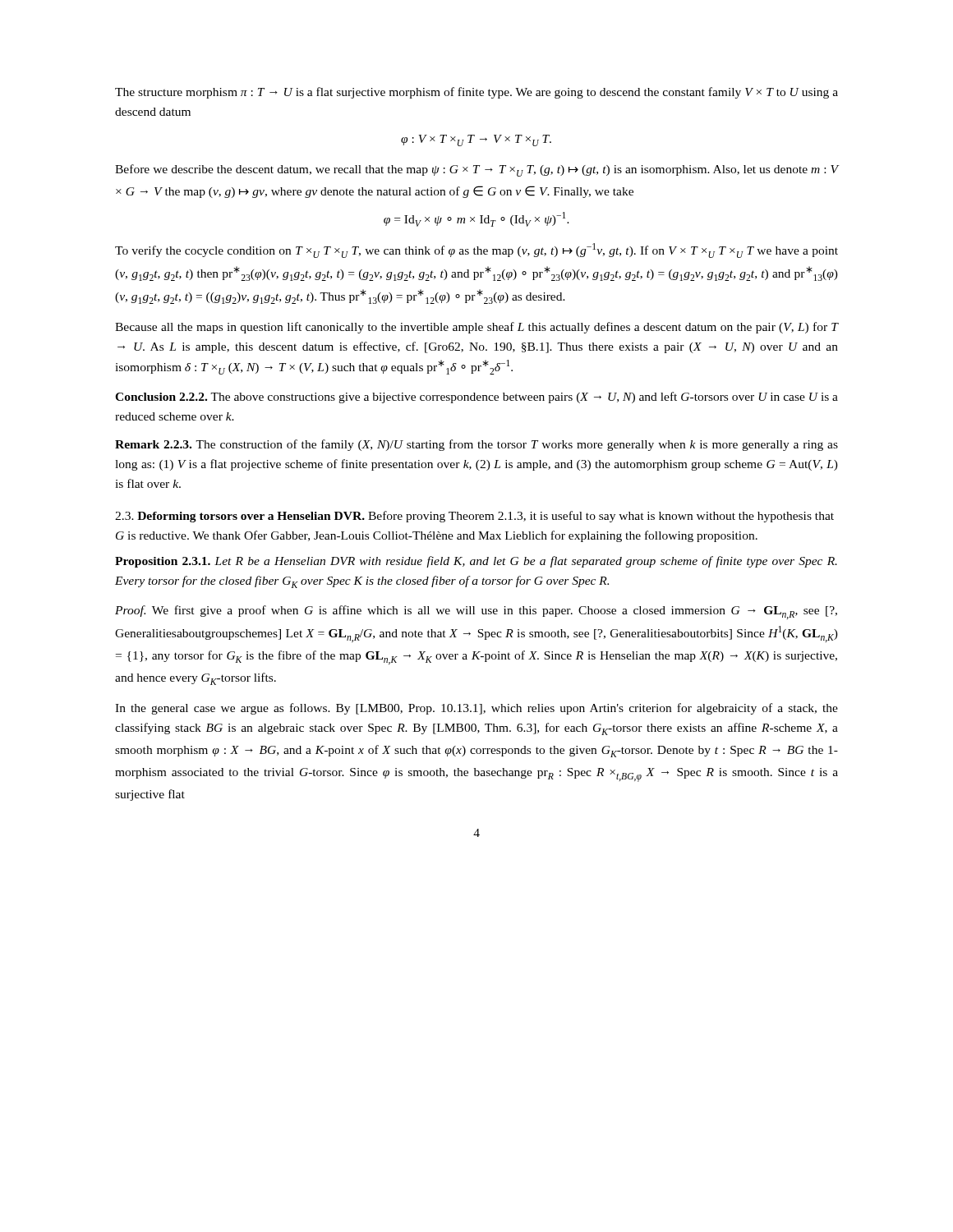953x1232 pixels.
Task: Select the text block containing "Before we describe the descent datum, we"
Action: point(476,180)
